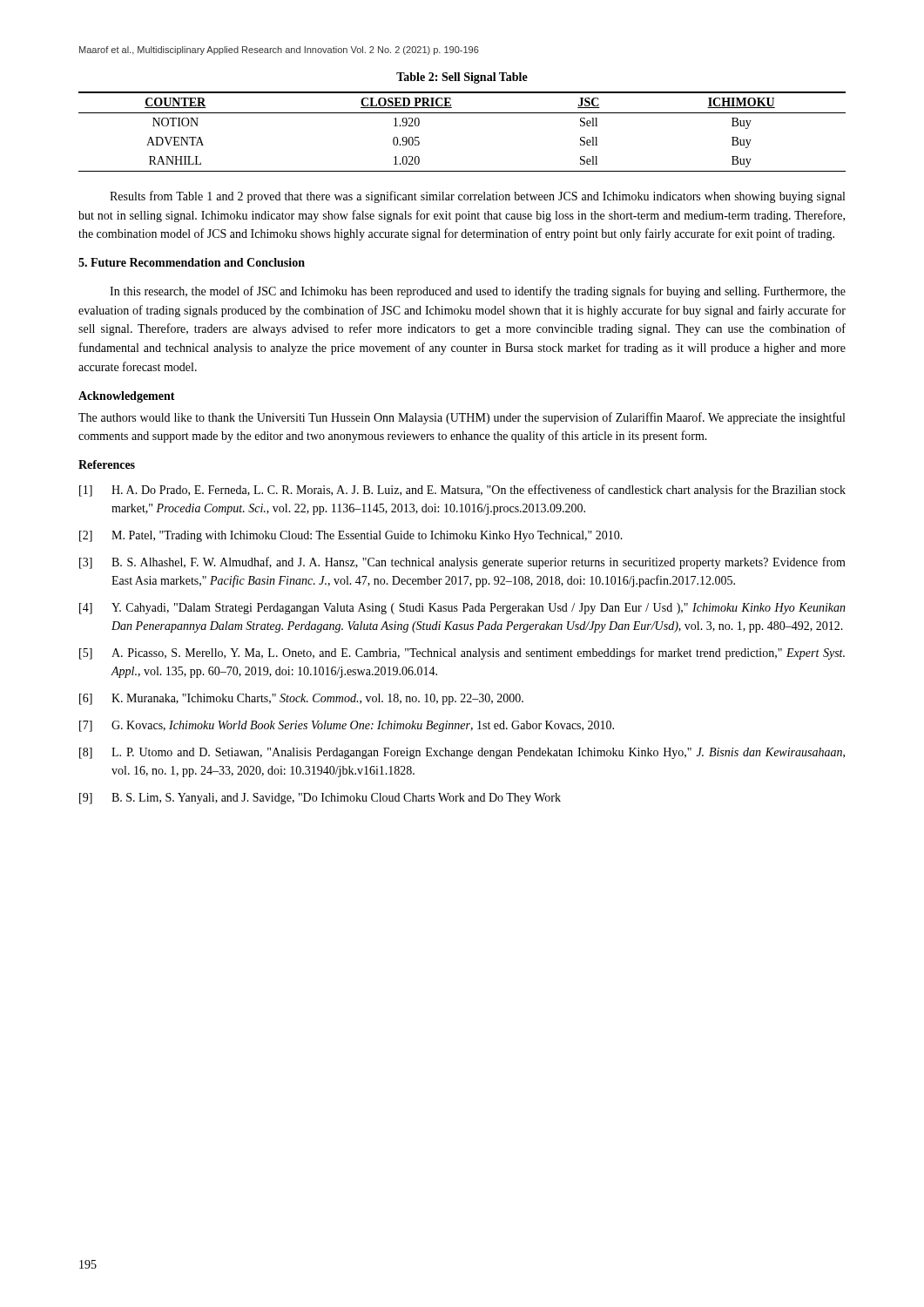Find the list item that reads "[3] B. S. Alhashel,"
924x1307 pixels.
pos(462,571)
